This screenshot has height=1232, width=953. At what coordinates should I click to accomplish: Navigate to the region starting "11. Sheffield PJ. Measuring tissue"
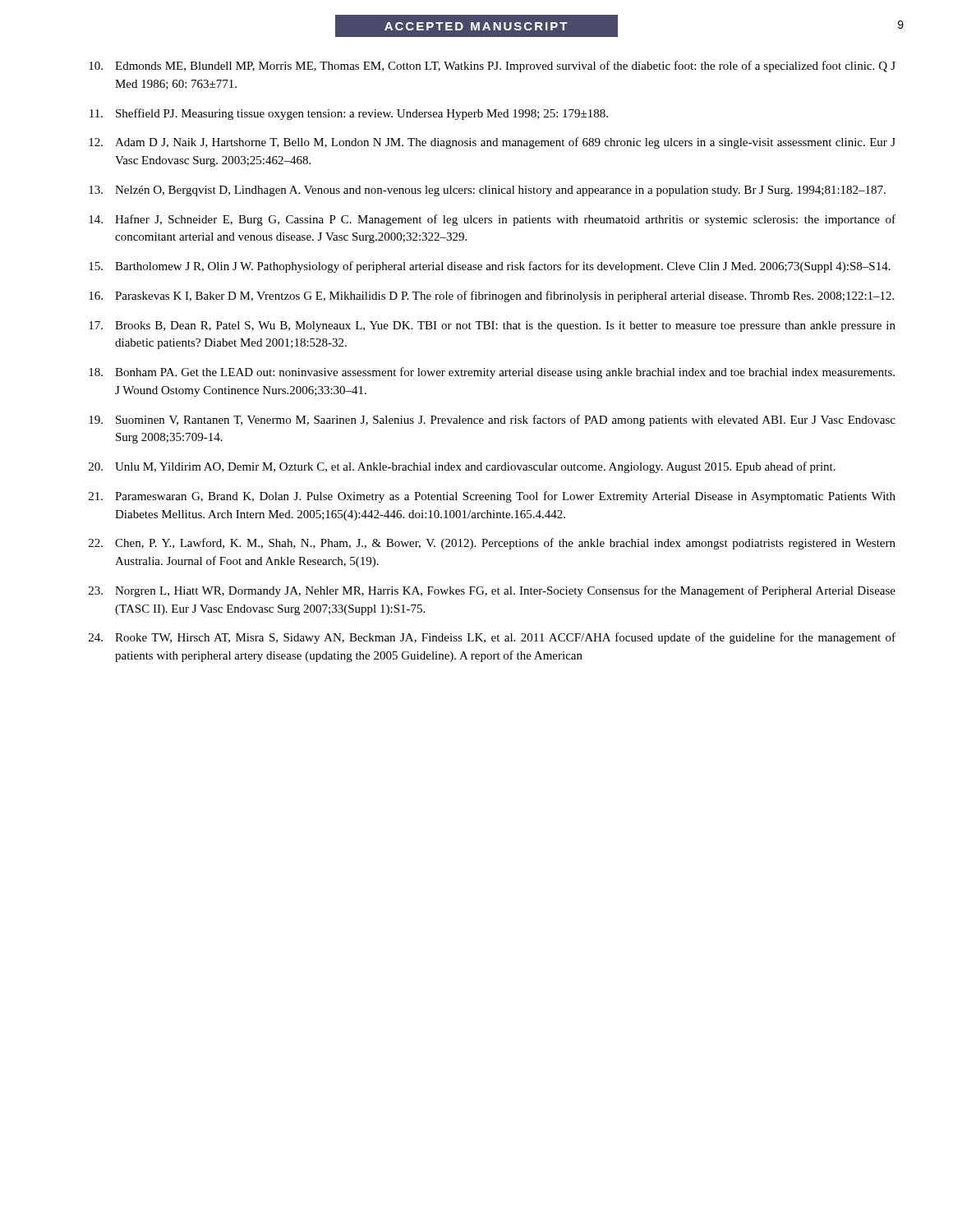[481, 114]
